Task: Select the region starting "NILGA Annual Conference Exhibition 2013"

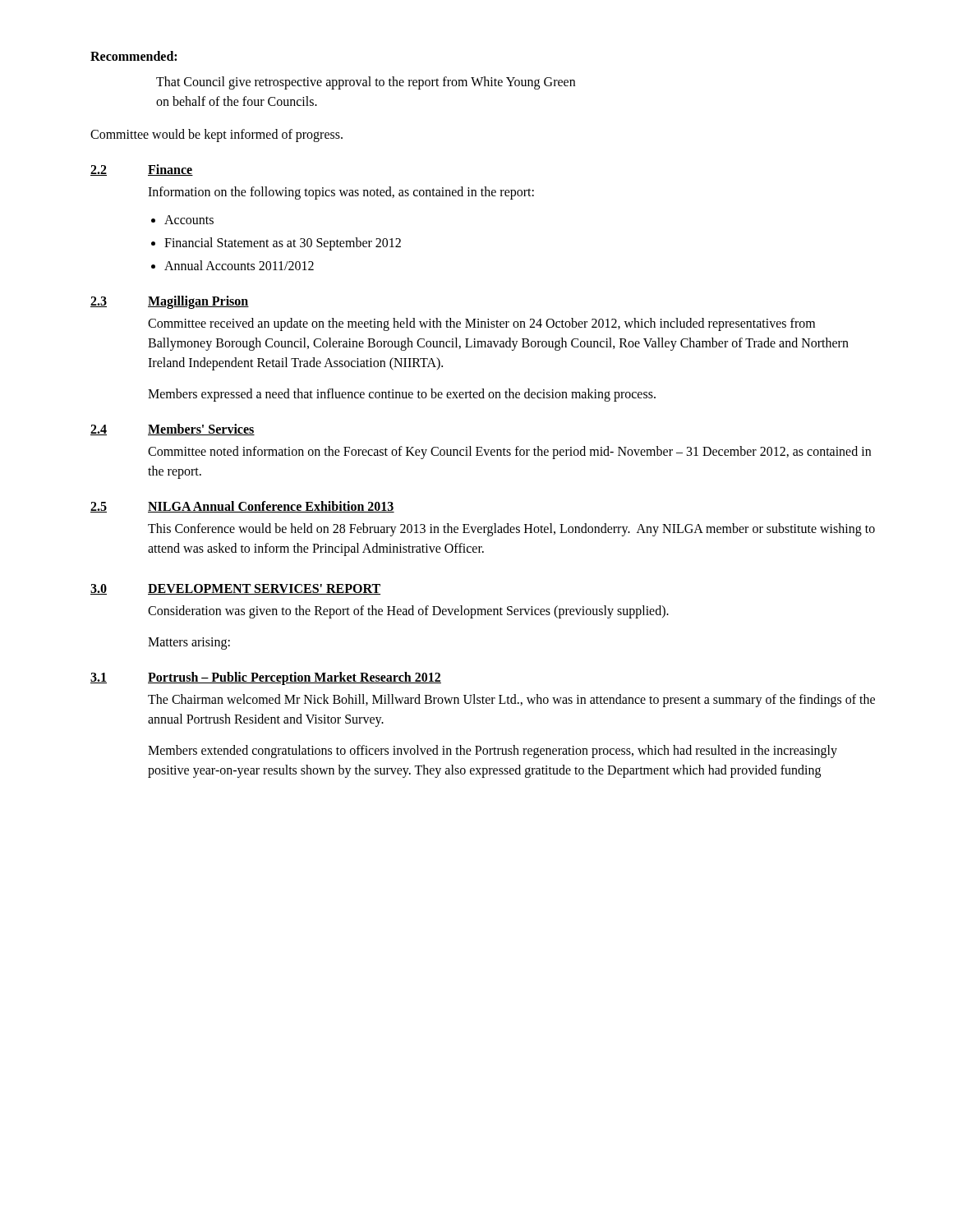Action: pyautogui.click(x=271, y=506)
